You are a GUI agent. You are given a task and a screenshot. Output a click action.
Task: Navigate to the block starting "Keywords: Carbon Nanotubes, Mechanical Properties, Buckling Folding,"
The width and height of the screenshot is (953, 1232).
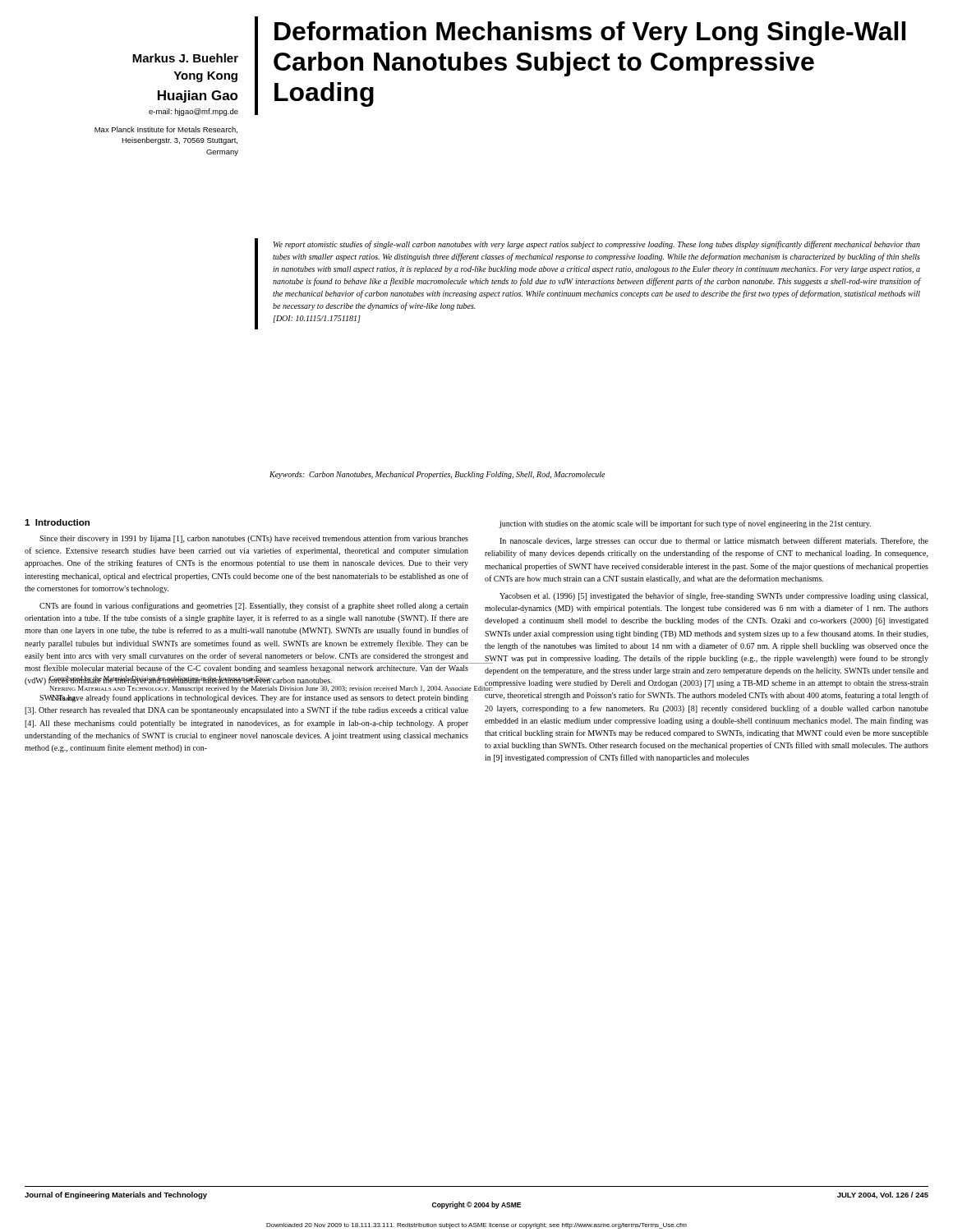[x=595, y=474]
